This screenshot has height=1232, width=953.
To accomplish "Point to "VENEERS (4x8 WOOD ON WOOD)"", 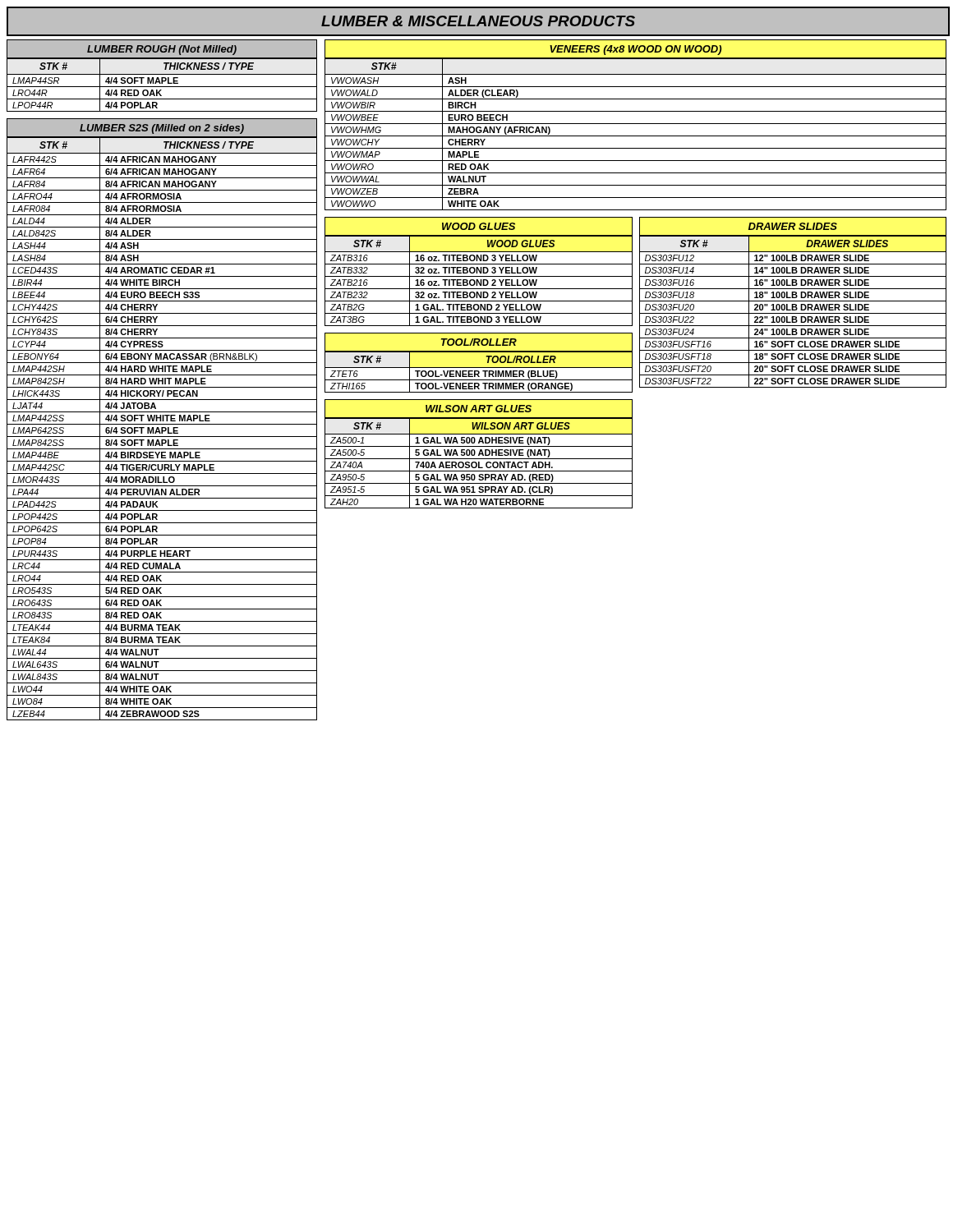I will tap(635, 49).
